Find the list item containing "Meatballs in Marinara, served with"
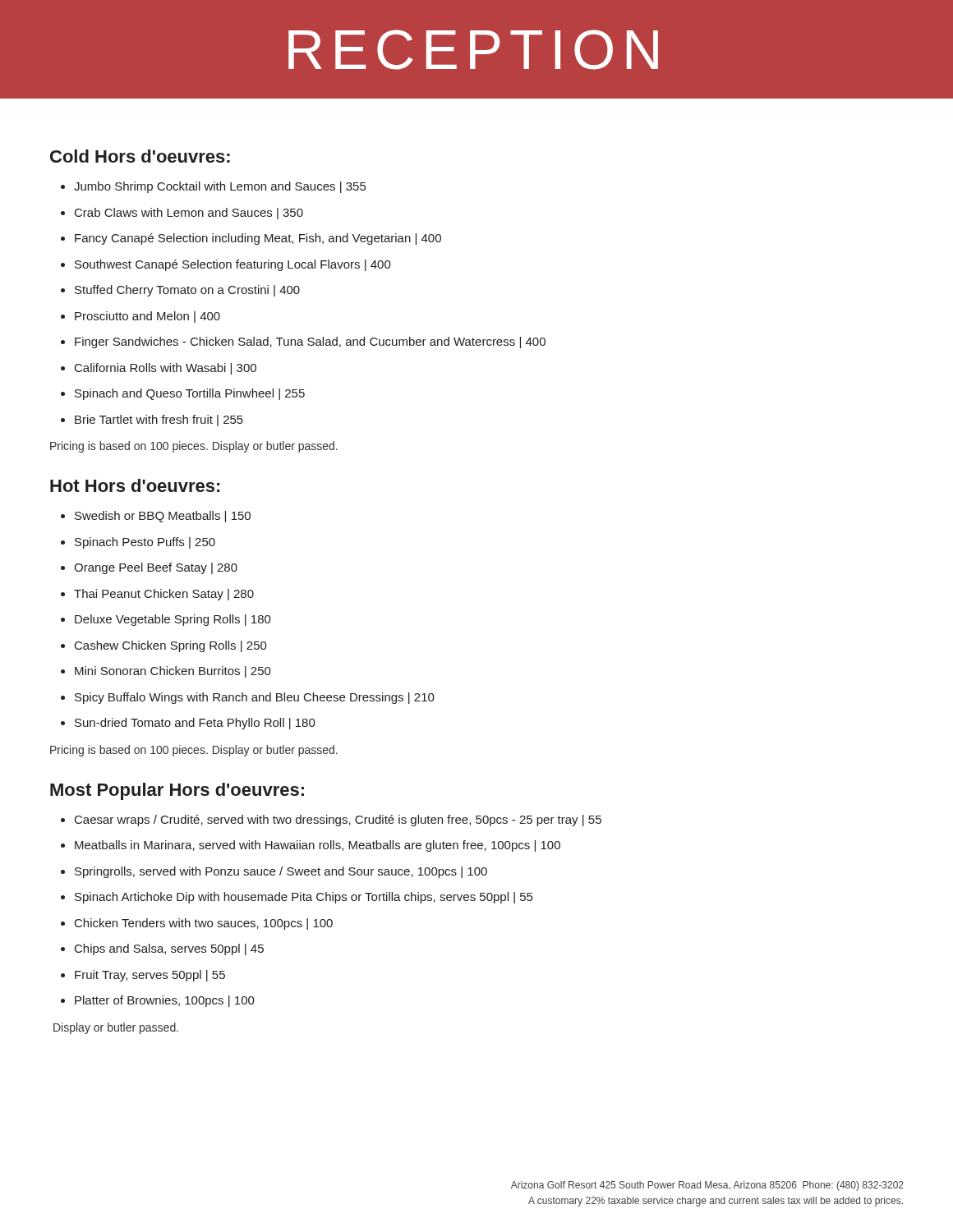The image size is (953, 1232). (x=476, y=845)
